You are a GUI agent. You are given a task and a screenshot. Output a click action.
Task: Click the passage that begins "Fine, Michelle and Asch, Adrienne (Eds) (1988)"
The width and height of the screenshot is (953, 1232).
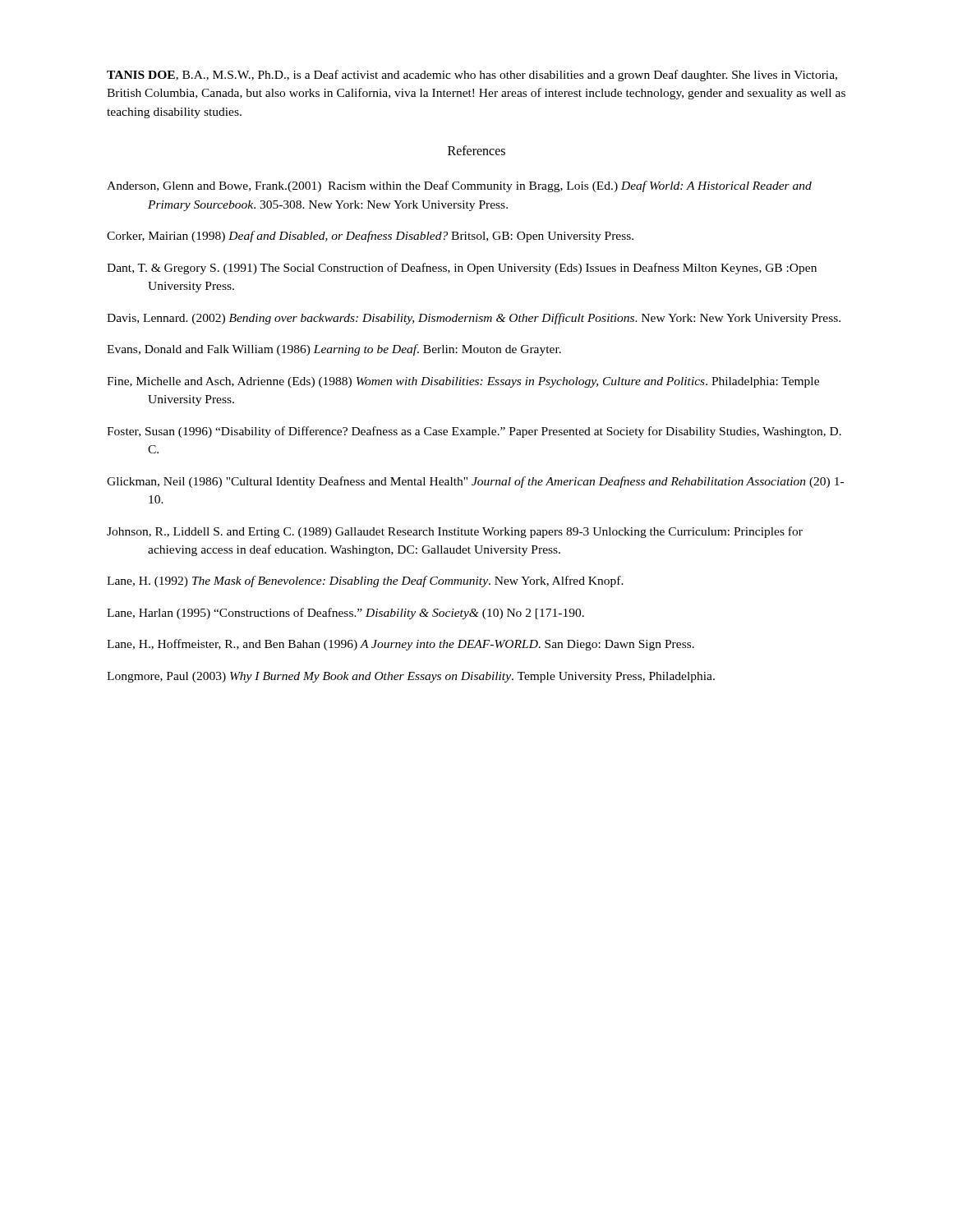pos(463,390)
